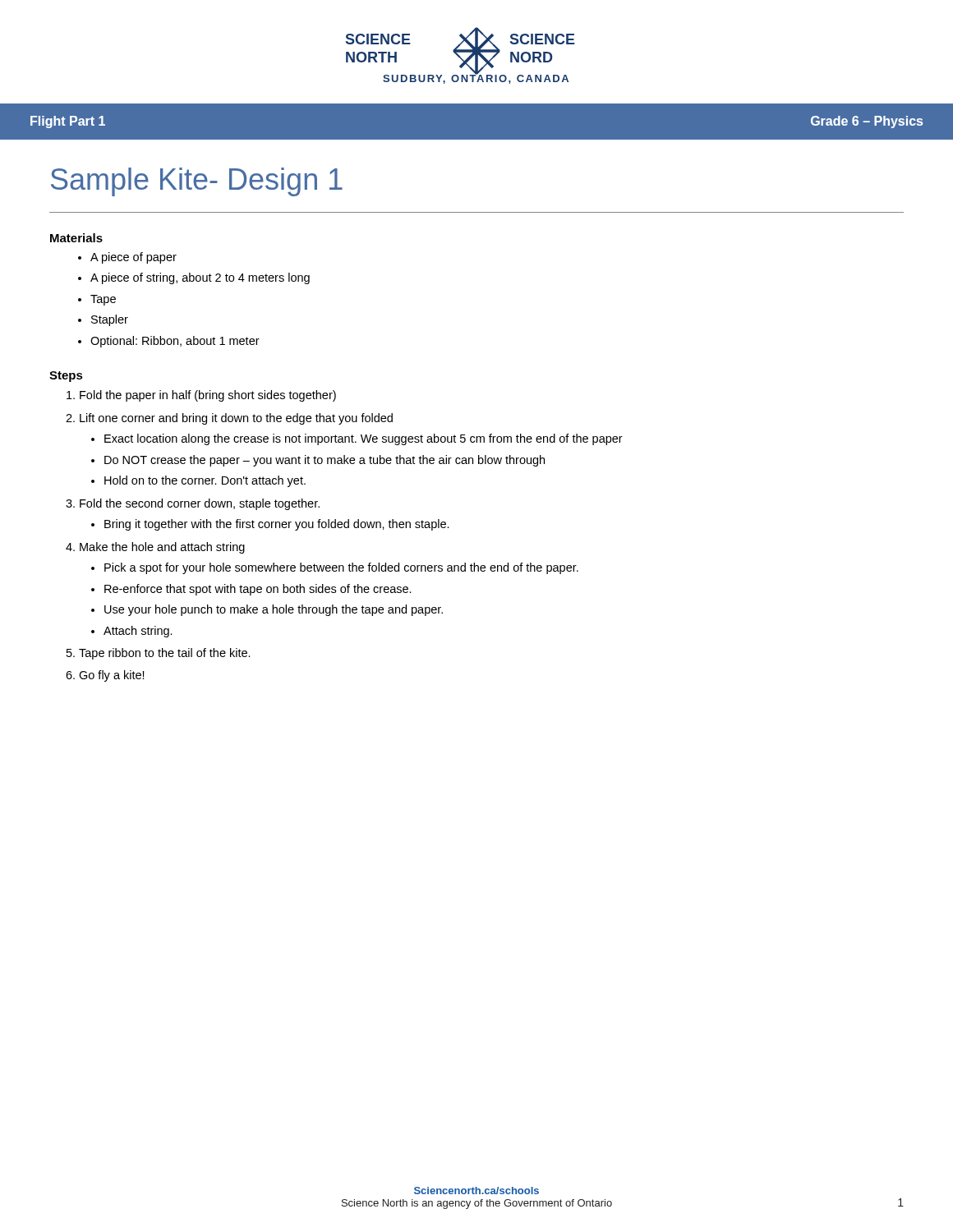Select the block starting "Lift one corner and bring it down"

coord(491,451)
